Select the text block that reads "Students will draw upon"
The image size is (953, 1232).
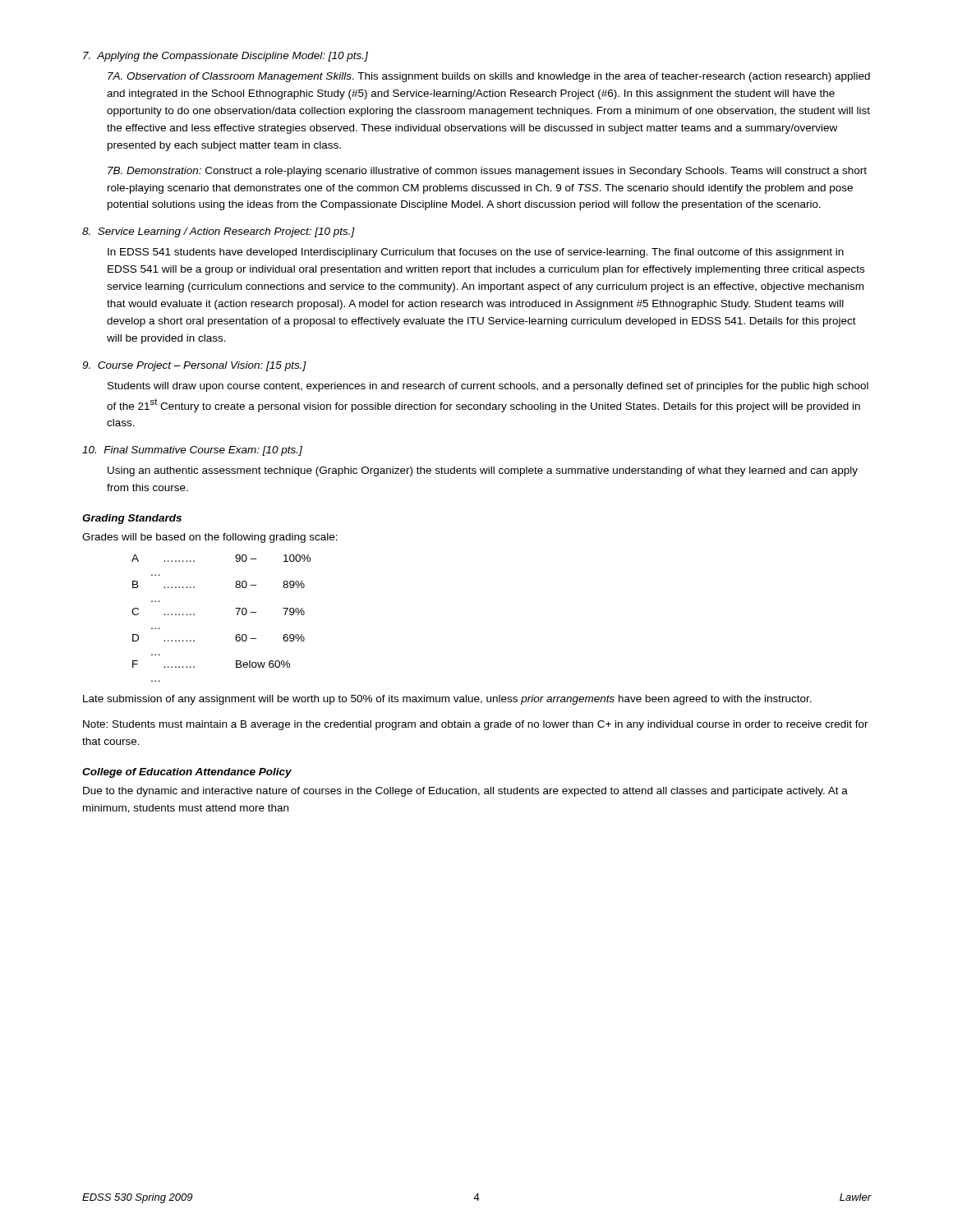click(489, 405)
